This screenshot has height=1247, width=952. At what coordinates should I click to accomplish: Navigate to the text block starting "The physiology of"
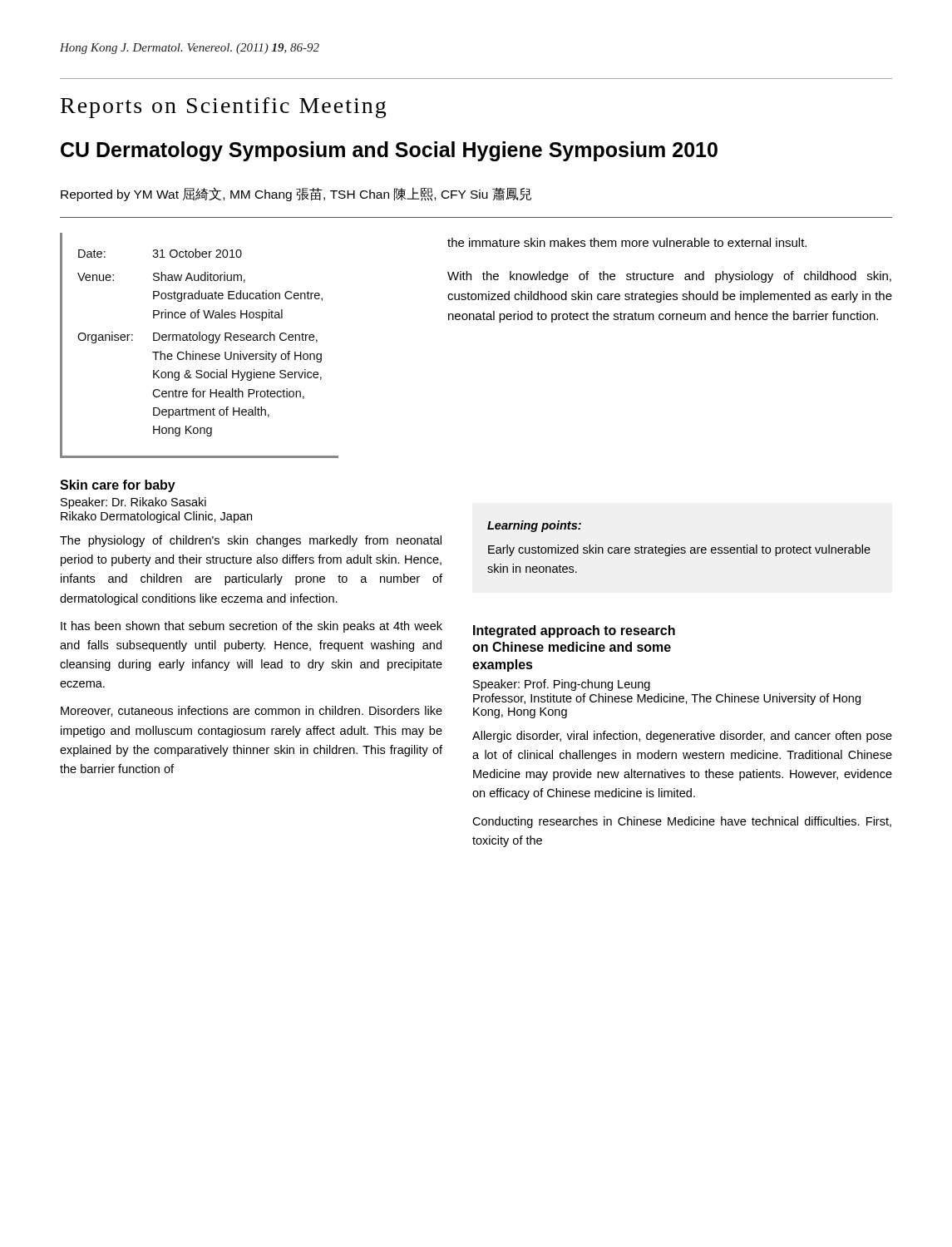[x=251, y=569]
